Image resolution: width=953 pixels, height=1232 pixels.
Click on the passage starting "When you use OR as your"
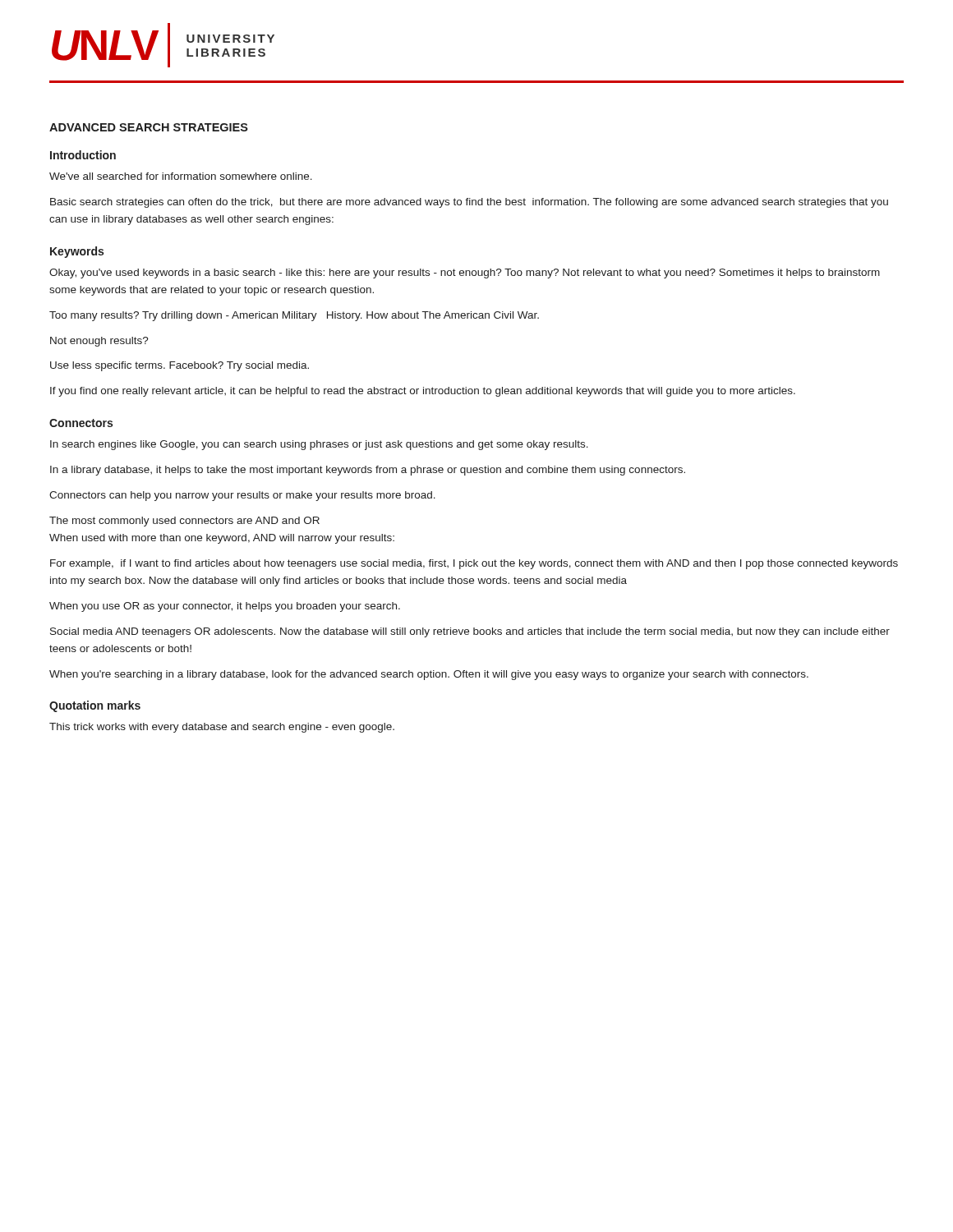[x=225, y=606]
